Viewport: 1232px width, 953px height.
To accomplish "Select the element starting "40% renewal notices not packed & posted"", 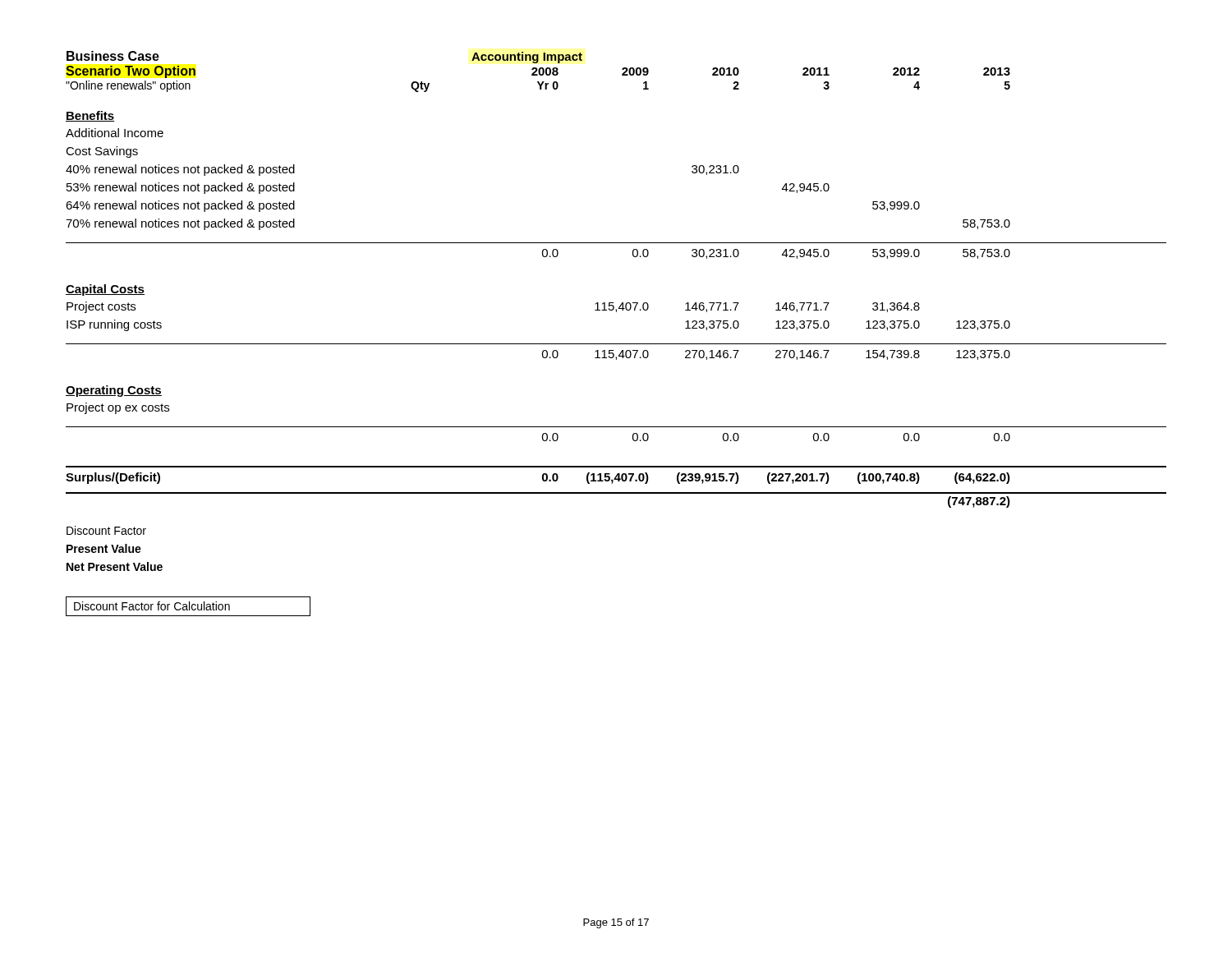I will (x=176, y=170).
